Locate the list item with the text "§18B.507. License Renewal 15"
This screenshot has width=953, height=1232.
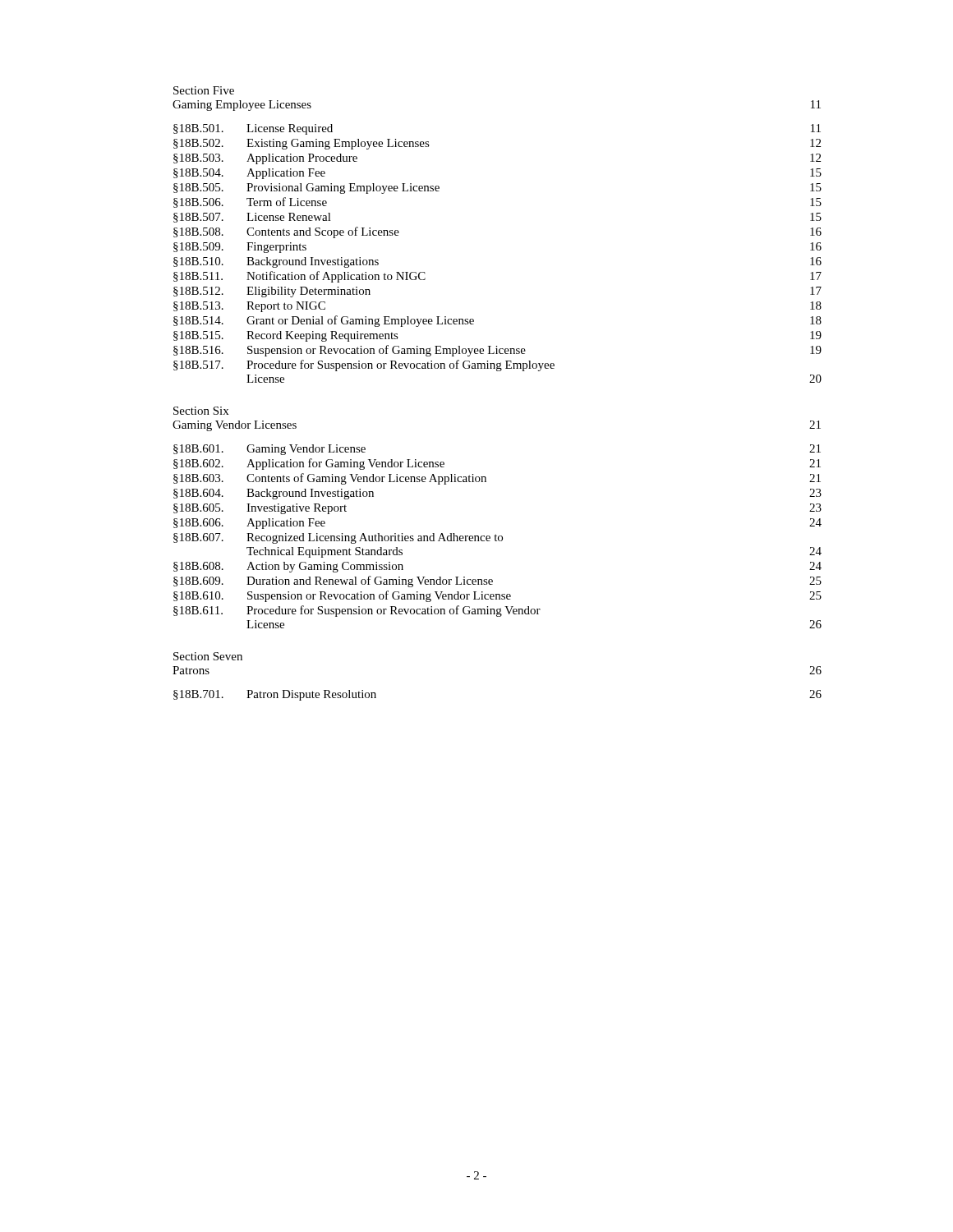click(195, 216)
